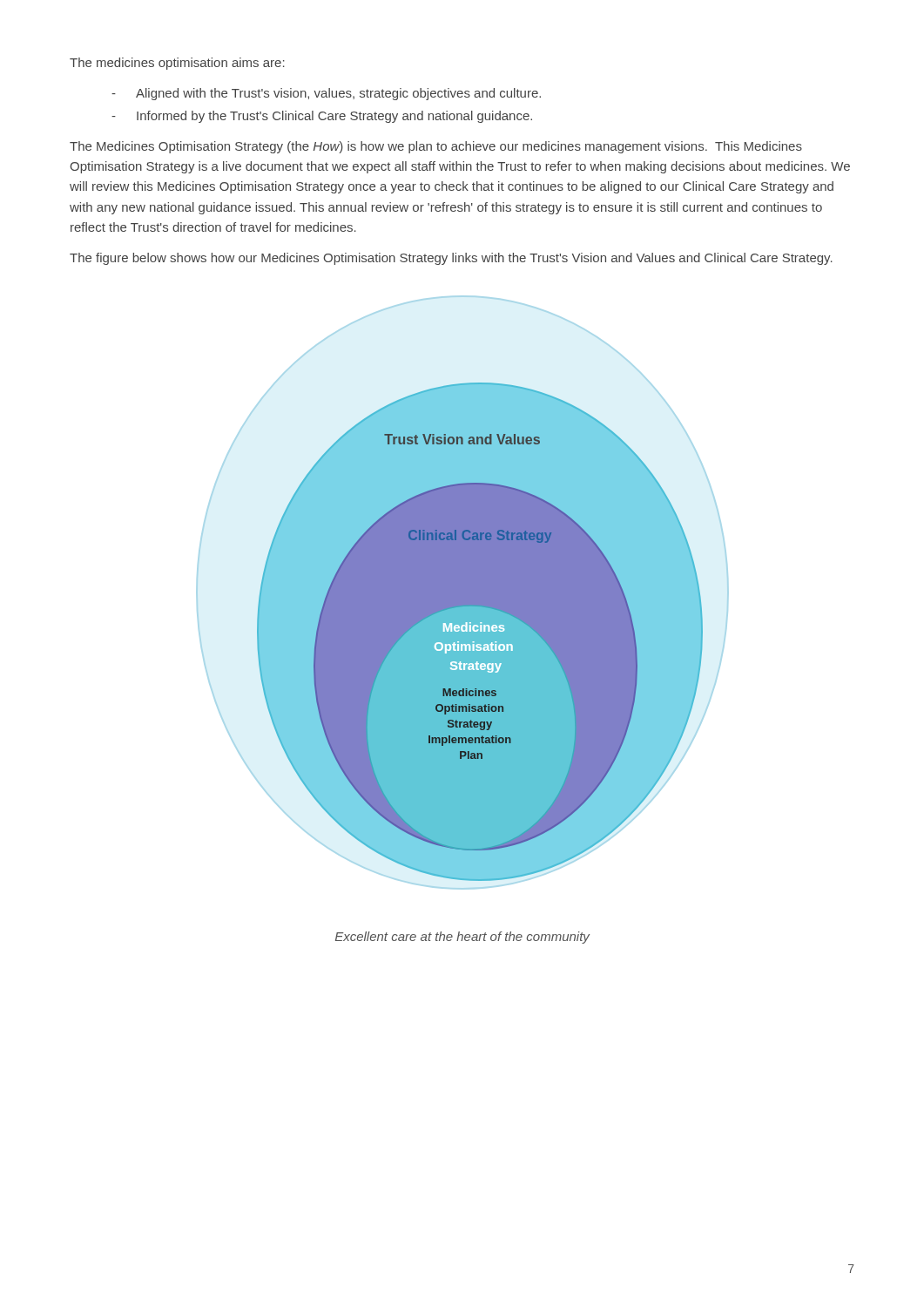Locate the block starting "The Medicines Optimisation Strategy (the How) is"
The height and width of the screenshot is (1307, 924).
(x=460, y=186)
